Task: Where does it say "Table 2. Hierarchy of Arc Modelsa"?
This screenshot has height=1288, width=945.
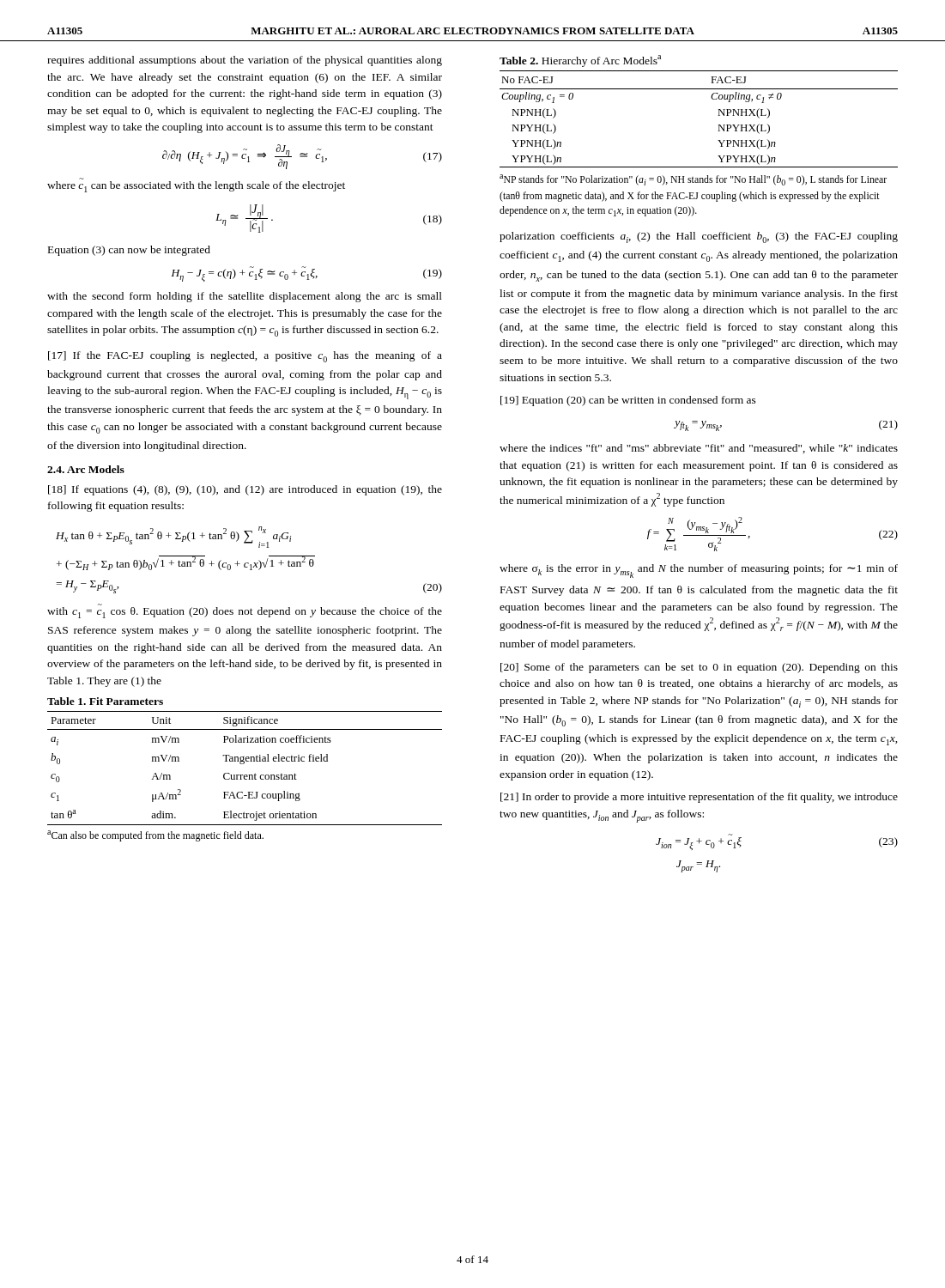Action: point(580,59)
